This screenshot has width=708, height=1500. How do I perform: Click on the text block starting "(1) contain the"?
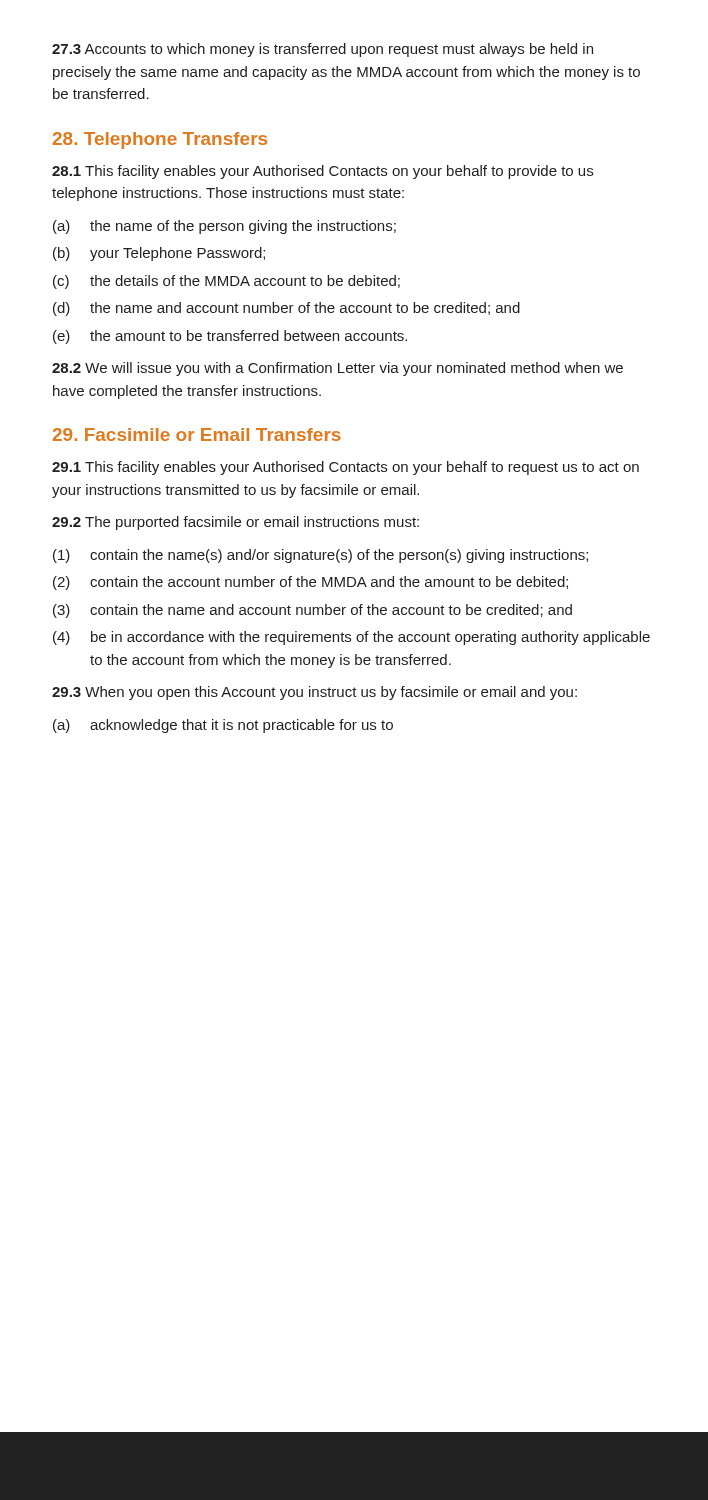354,555
